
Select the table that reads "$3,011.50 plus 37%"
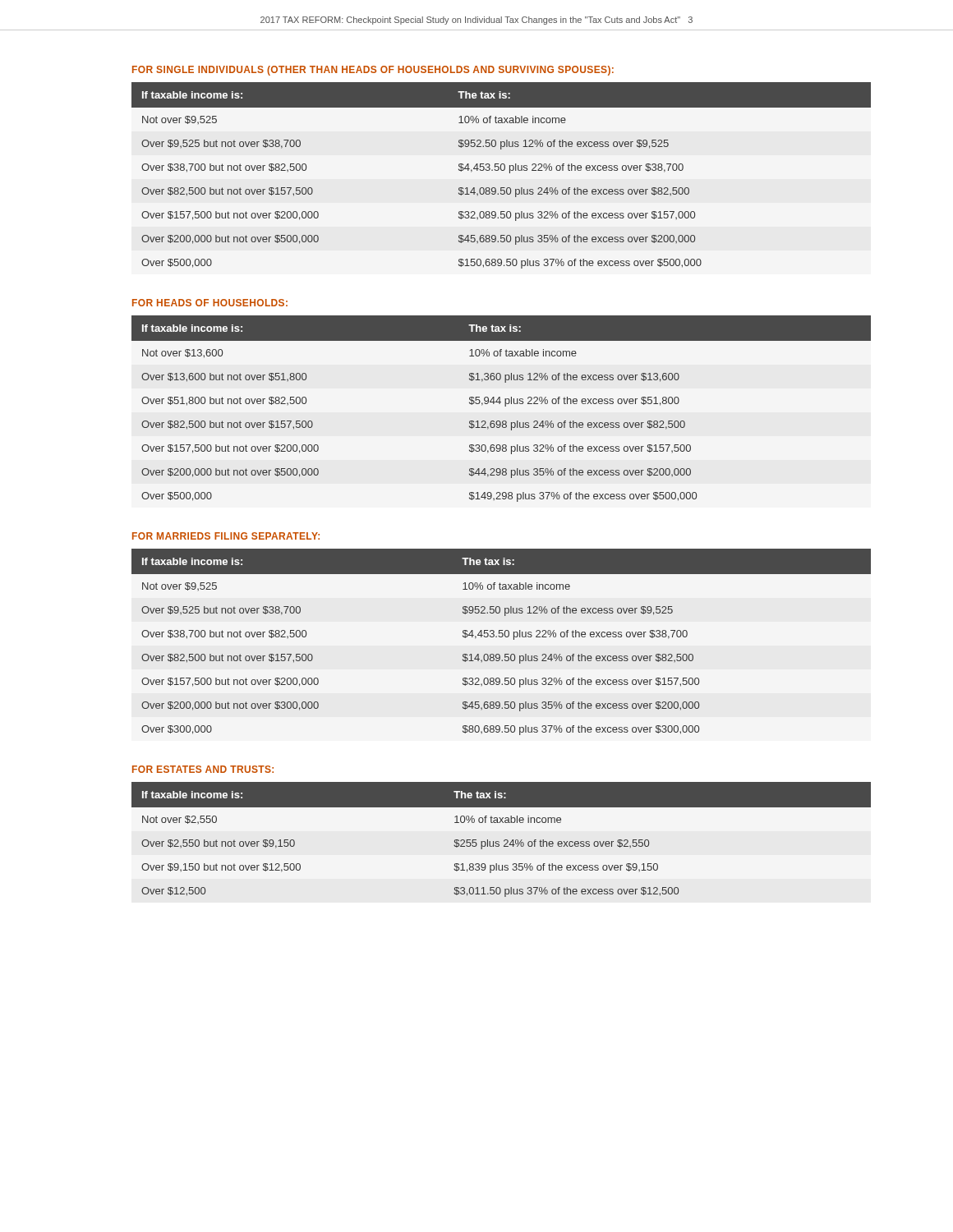[501, 842]
